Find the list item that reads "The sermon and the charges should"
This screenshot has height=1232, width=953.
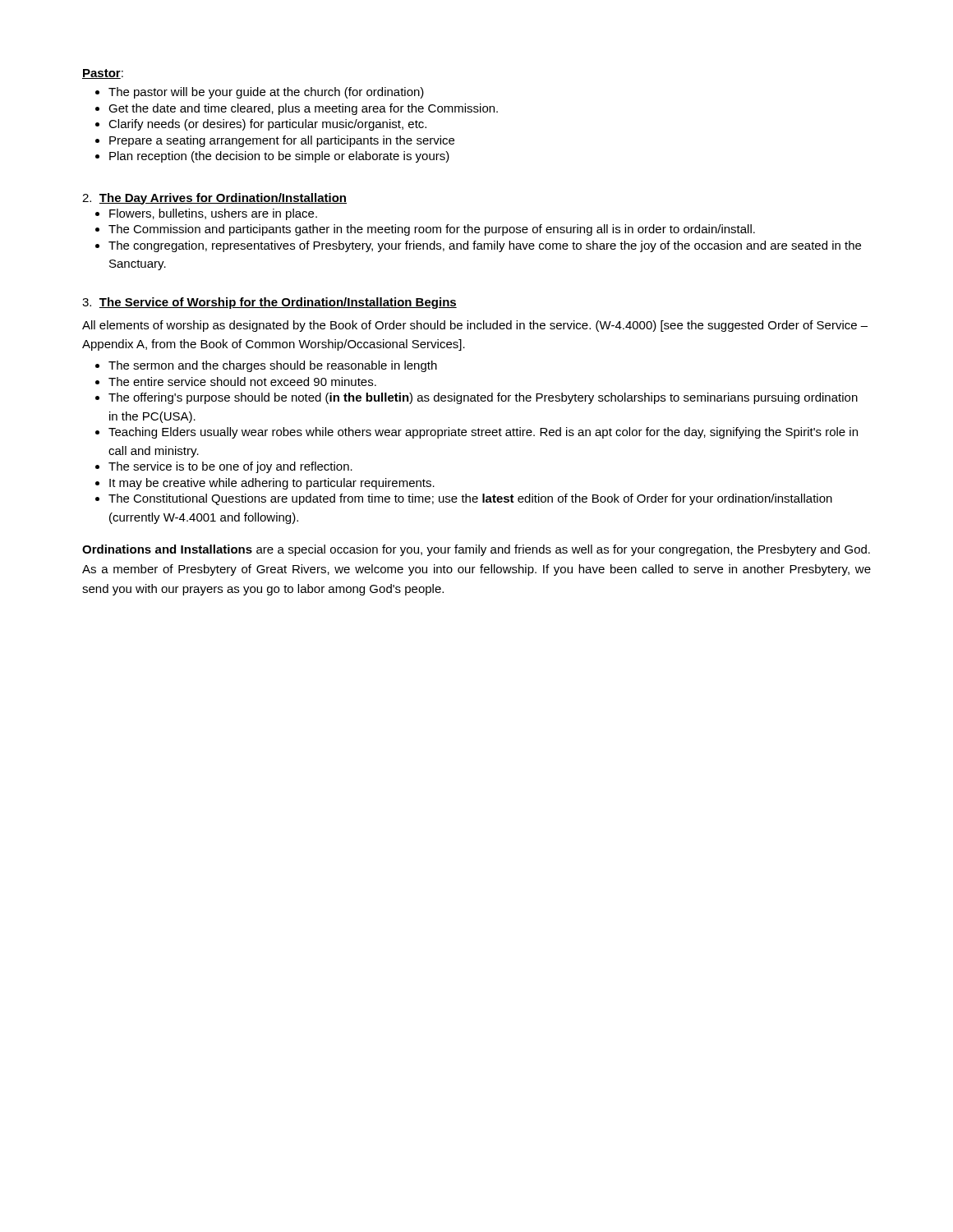(266, 366)
